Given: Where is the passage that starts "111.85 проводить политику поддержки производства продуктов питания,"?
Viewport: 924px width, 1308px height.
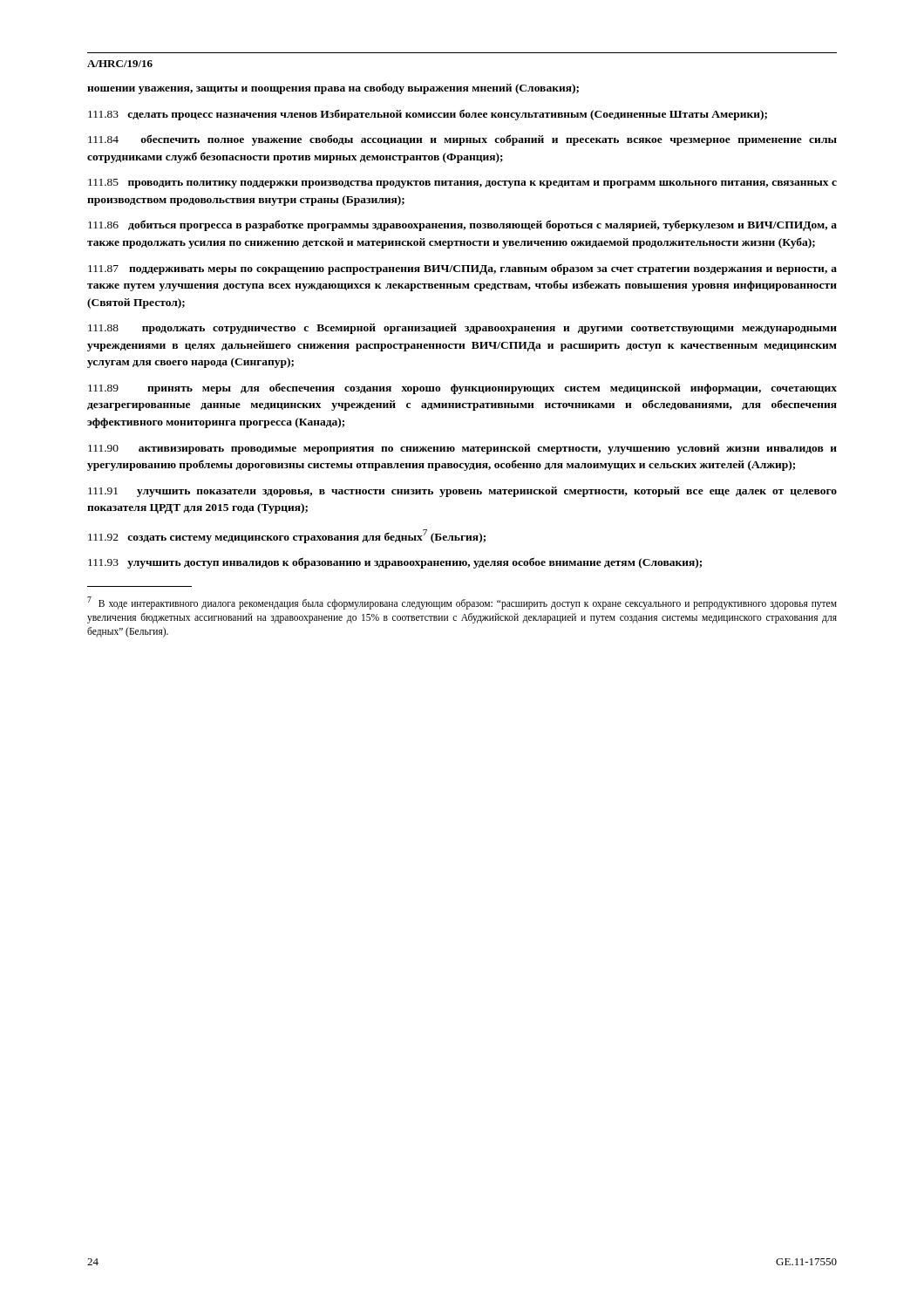Looking at the screenshot, I should (462, 191).
